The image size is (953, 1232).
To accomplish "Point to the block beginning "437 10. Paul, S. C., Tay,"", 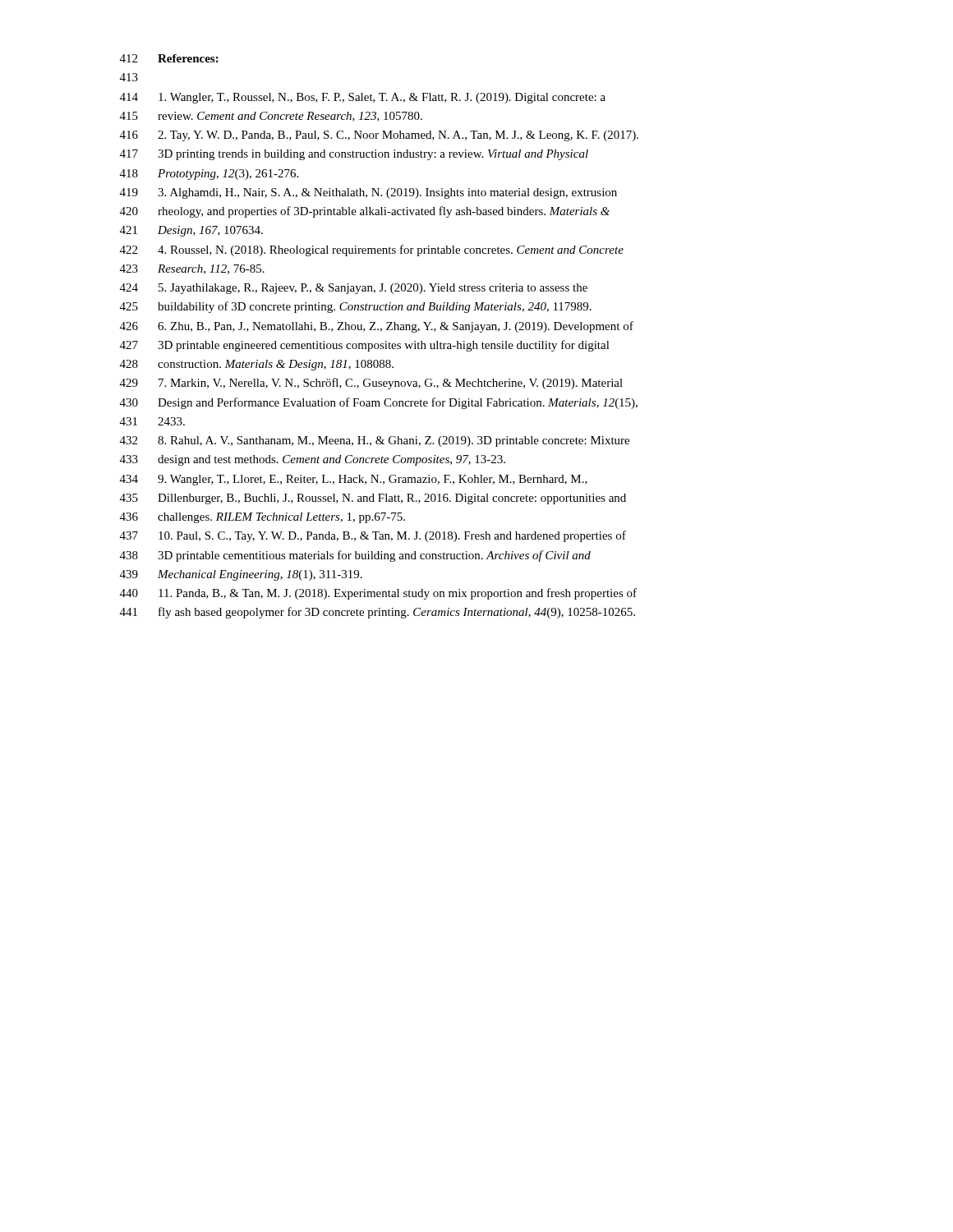I will (x=448, y=555).
